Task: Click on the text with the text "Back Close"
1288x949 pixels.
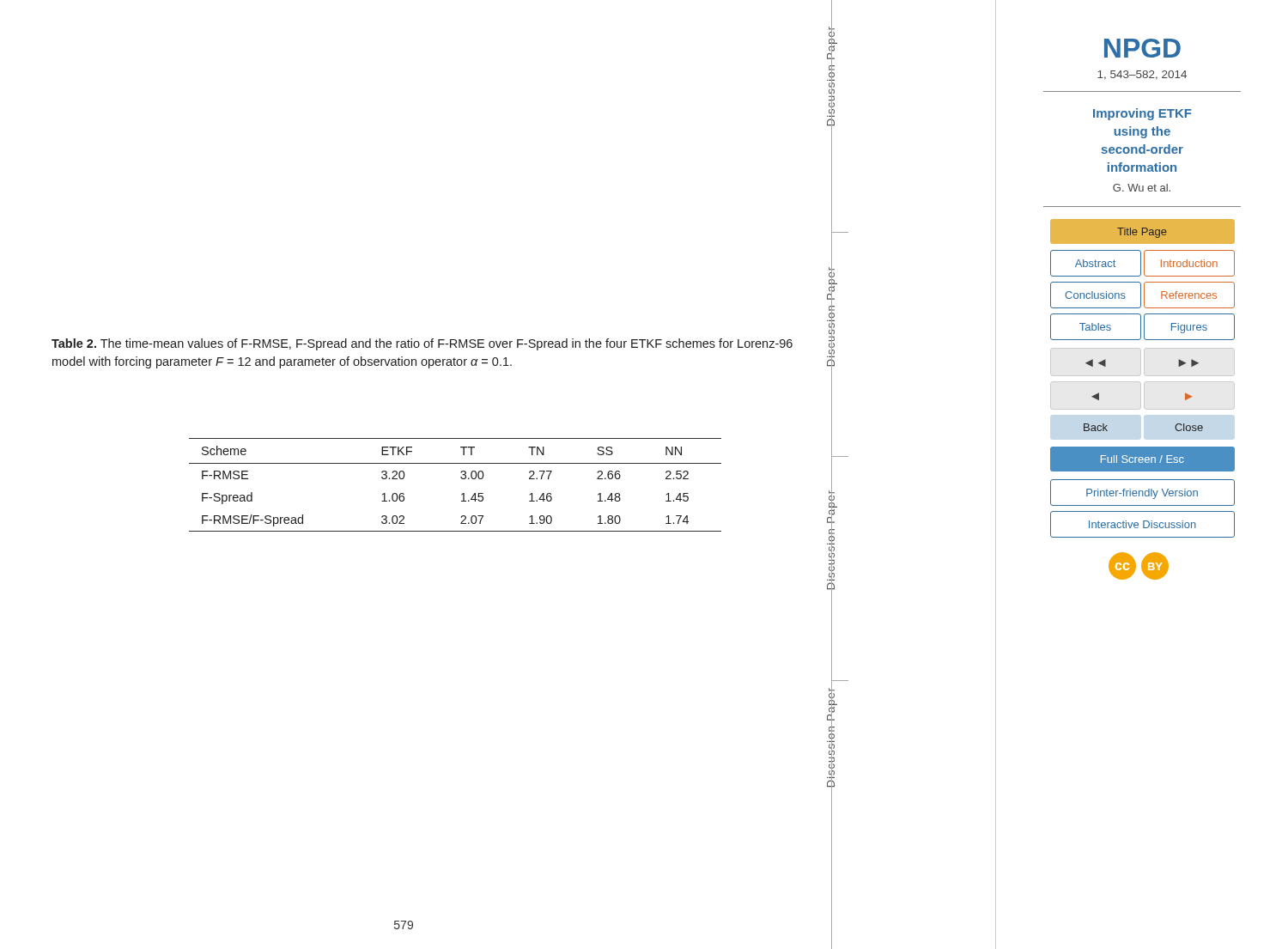Action: 1095,427
